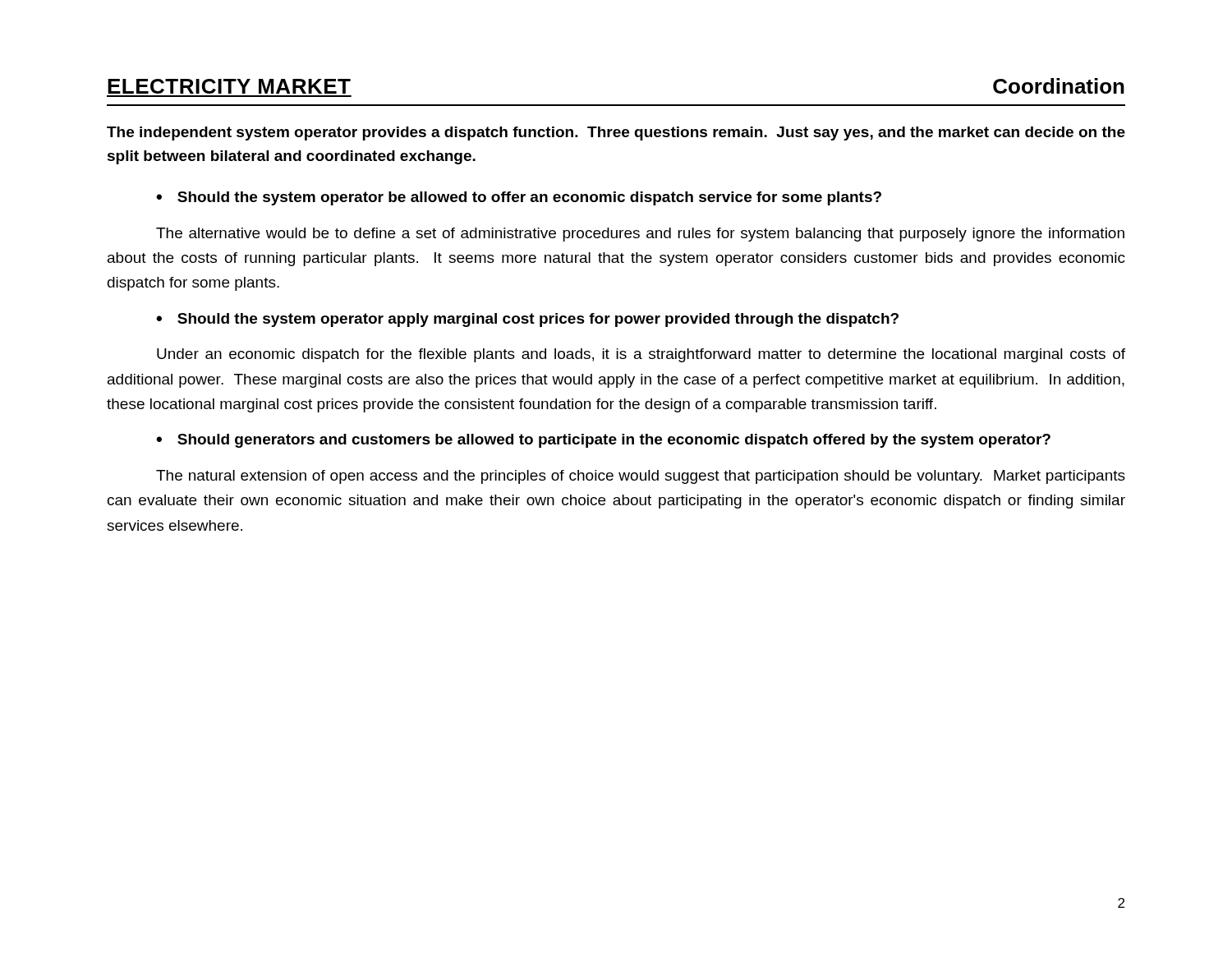1232x953 pixels.
Task: Where is the passage that starts "• Should generators and customers be allowed to"?
Action: [x=604, y=440]
